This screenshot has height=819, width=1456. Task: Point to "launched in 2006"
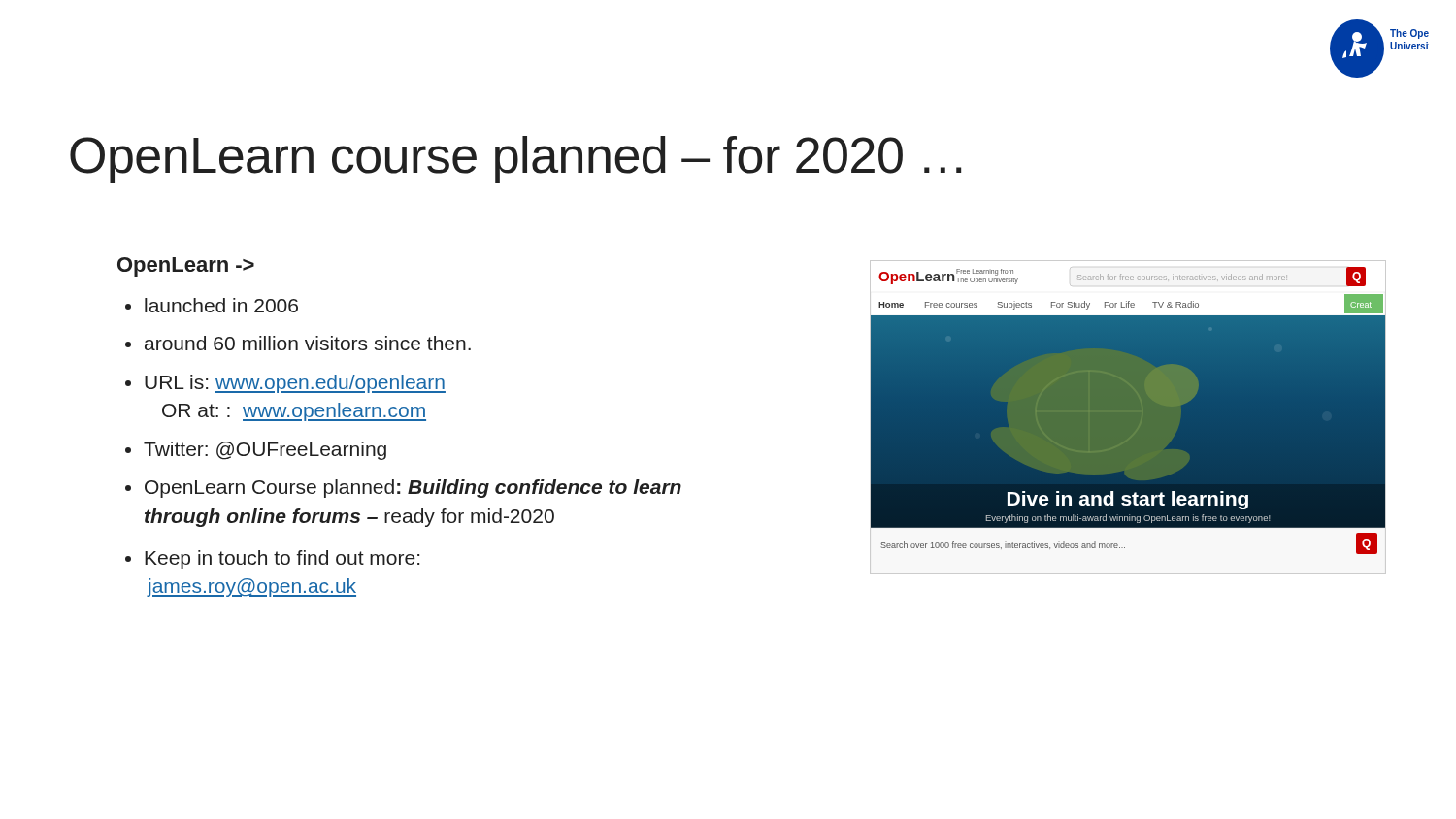[221, 305]
